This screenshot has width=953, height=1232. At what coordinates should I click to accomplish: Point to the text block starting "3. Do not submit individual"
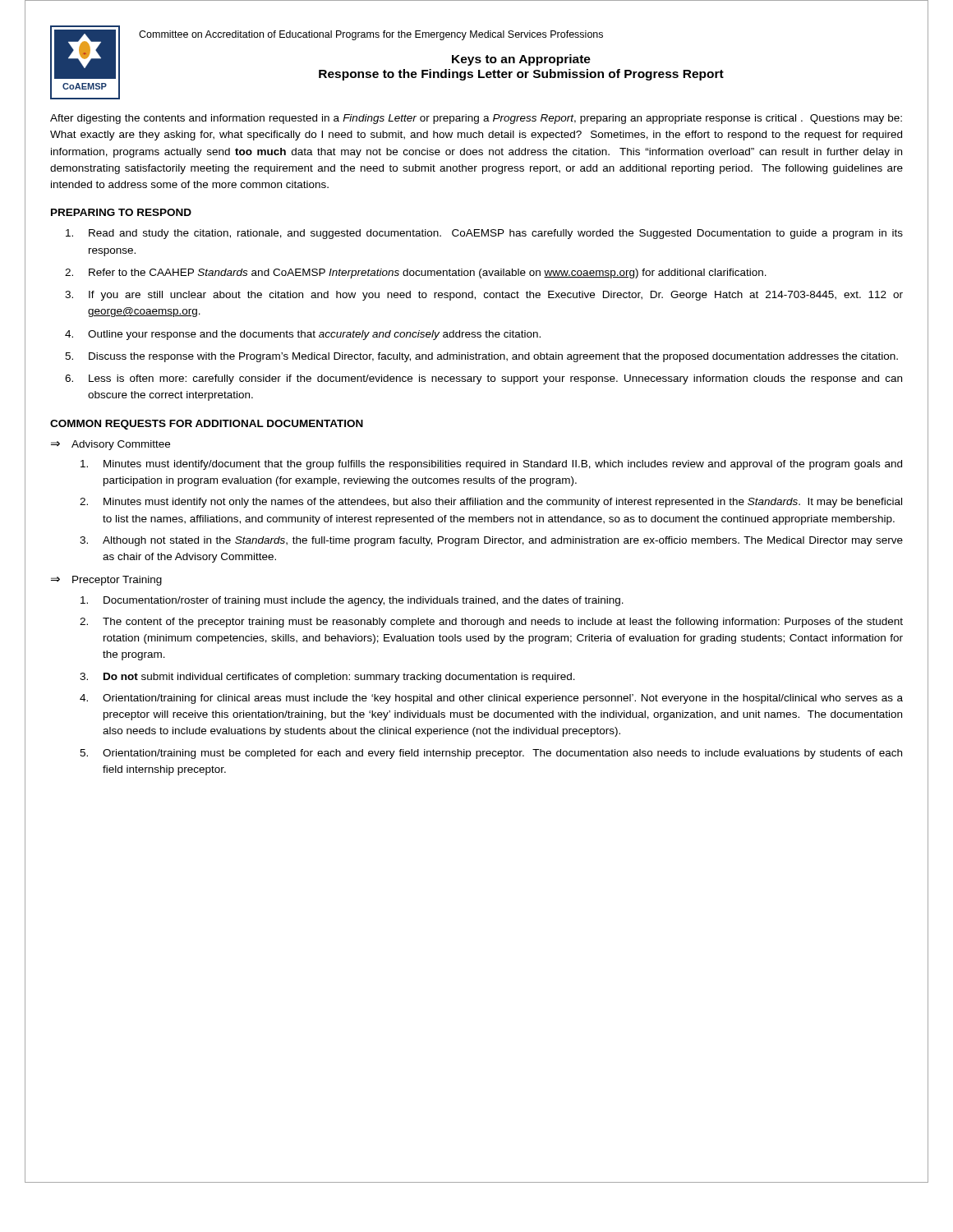(x=328, y=676)
